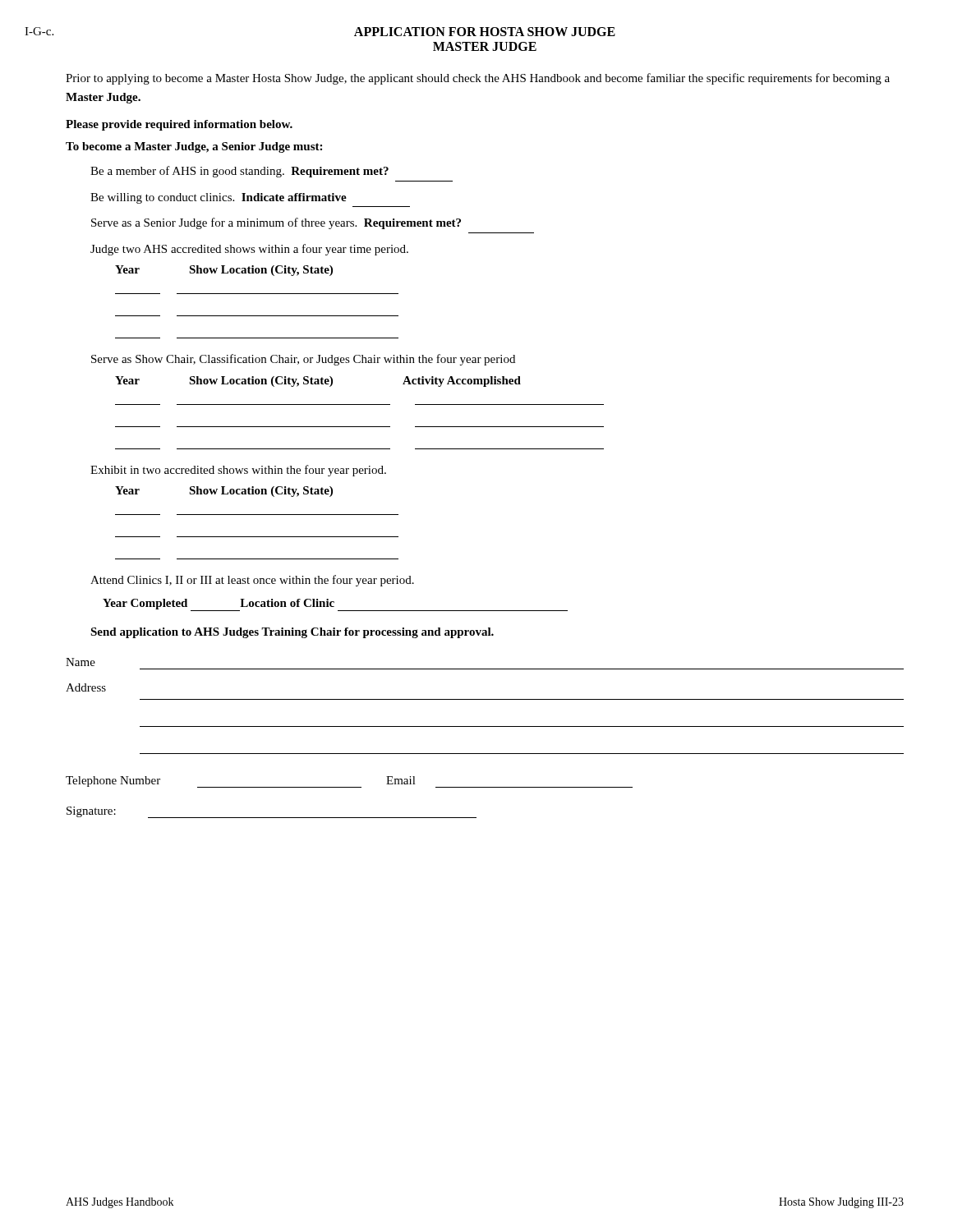This screenshot has width=953, height=1232.
Task: Click on the passage starting "Year Completed Location"
Action: tap(329, 603)
